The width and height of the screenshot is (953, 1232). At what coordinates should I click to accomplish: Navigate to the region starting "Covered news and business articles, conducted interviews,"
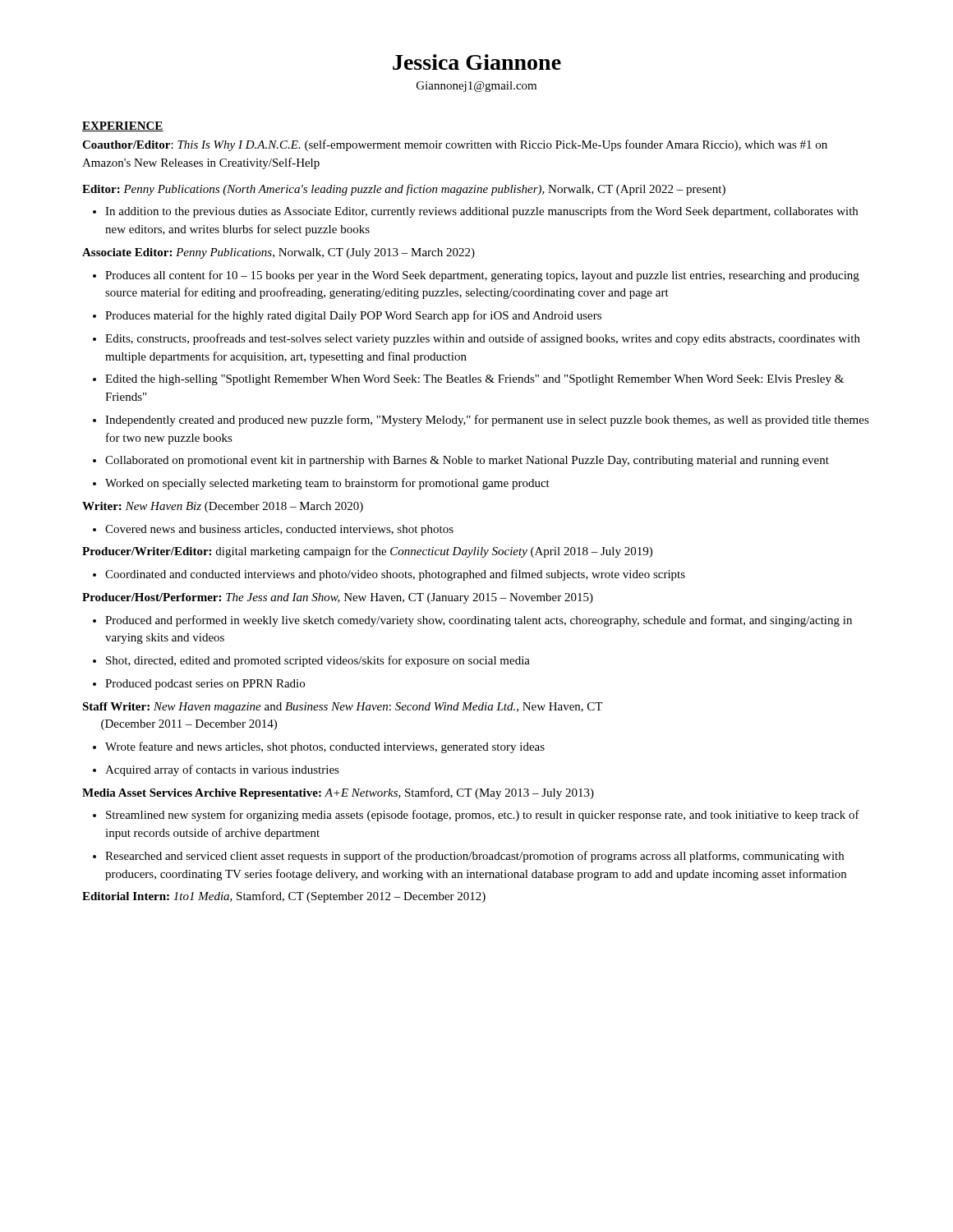(x=273, y=530)
